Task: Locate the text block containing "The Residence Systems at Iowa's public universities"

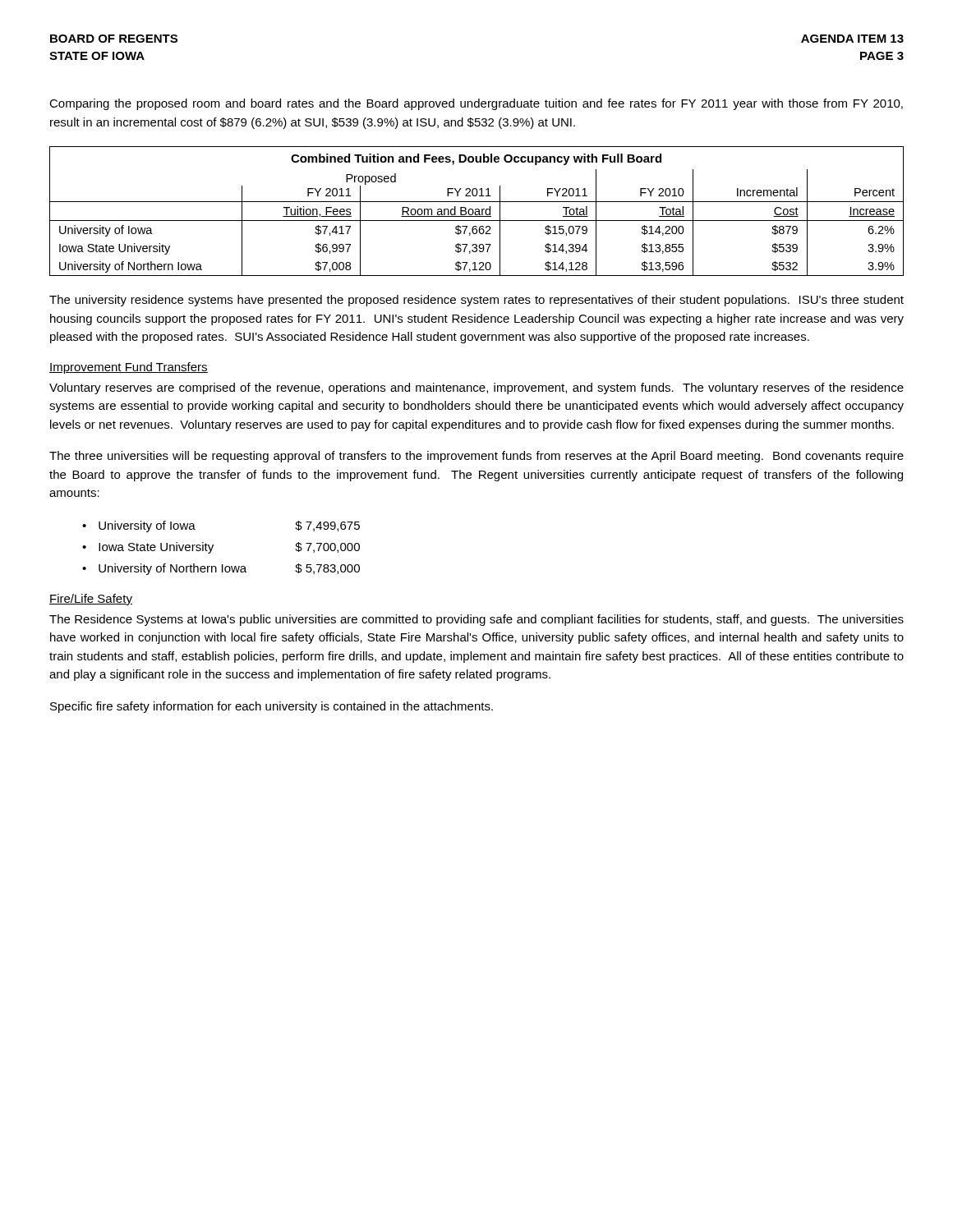Action: tap(476, 646)
